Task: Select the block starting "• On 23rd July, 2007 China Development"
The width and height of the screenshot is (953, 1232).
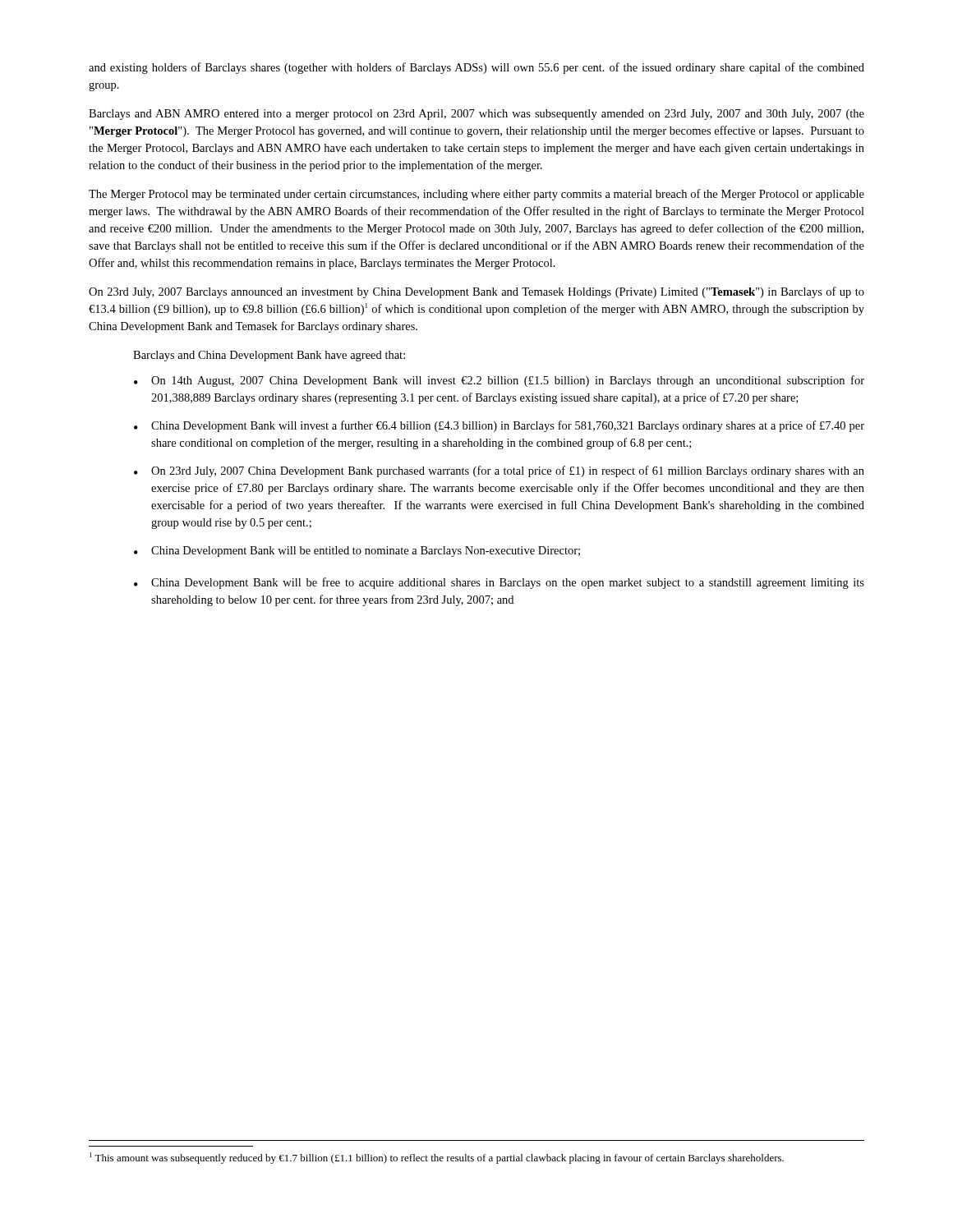Action: (499, 497)
